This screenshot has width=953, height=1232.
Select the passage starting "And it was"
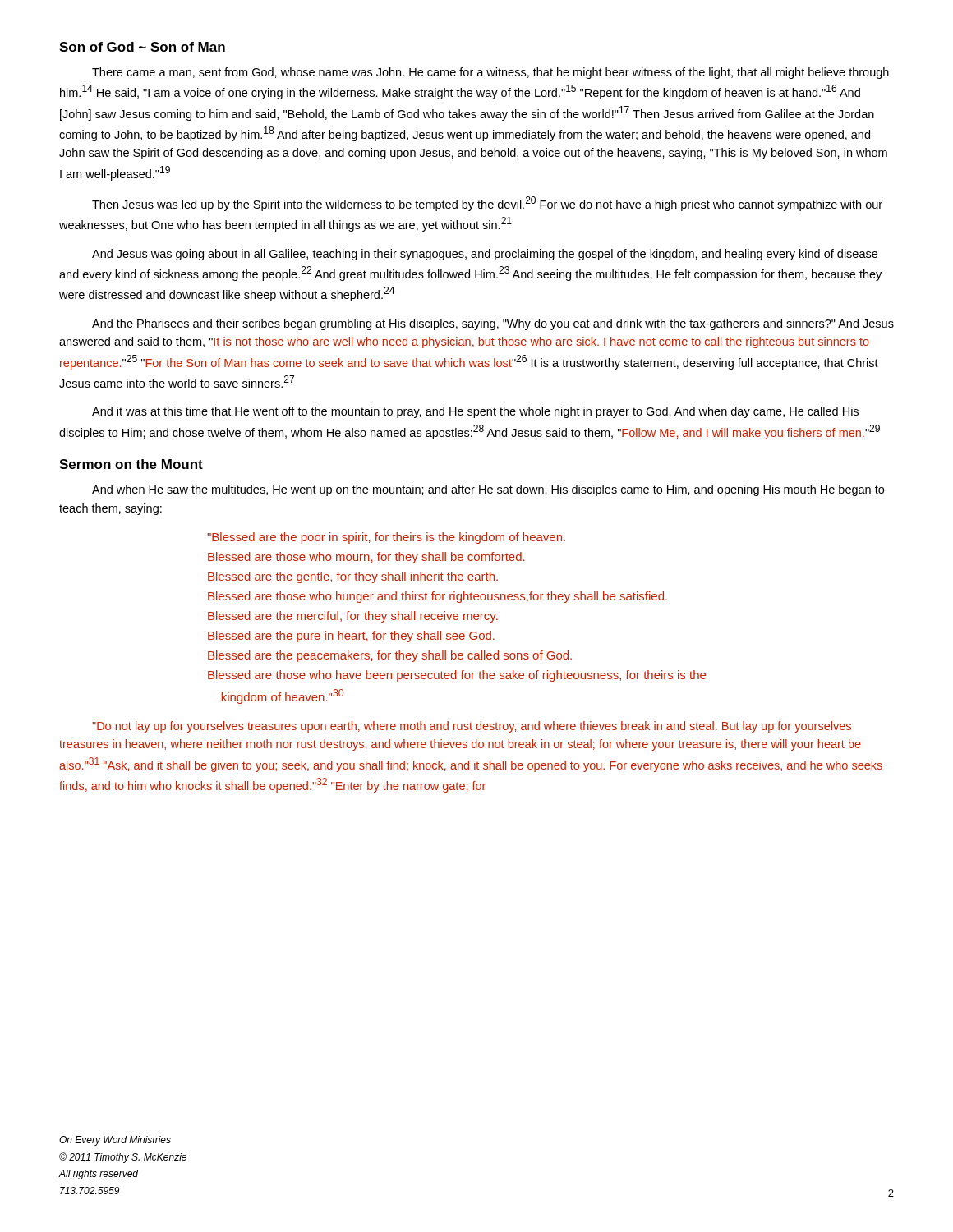tap(476, 422)
